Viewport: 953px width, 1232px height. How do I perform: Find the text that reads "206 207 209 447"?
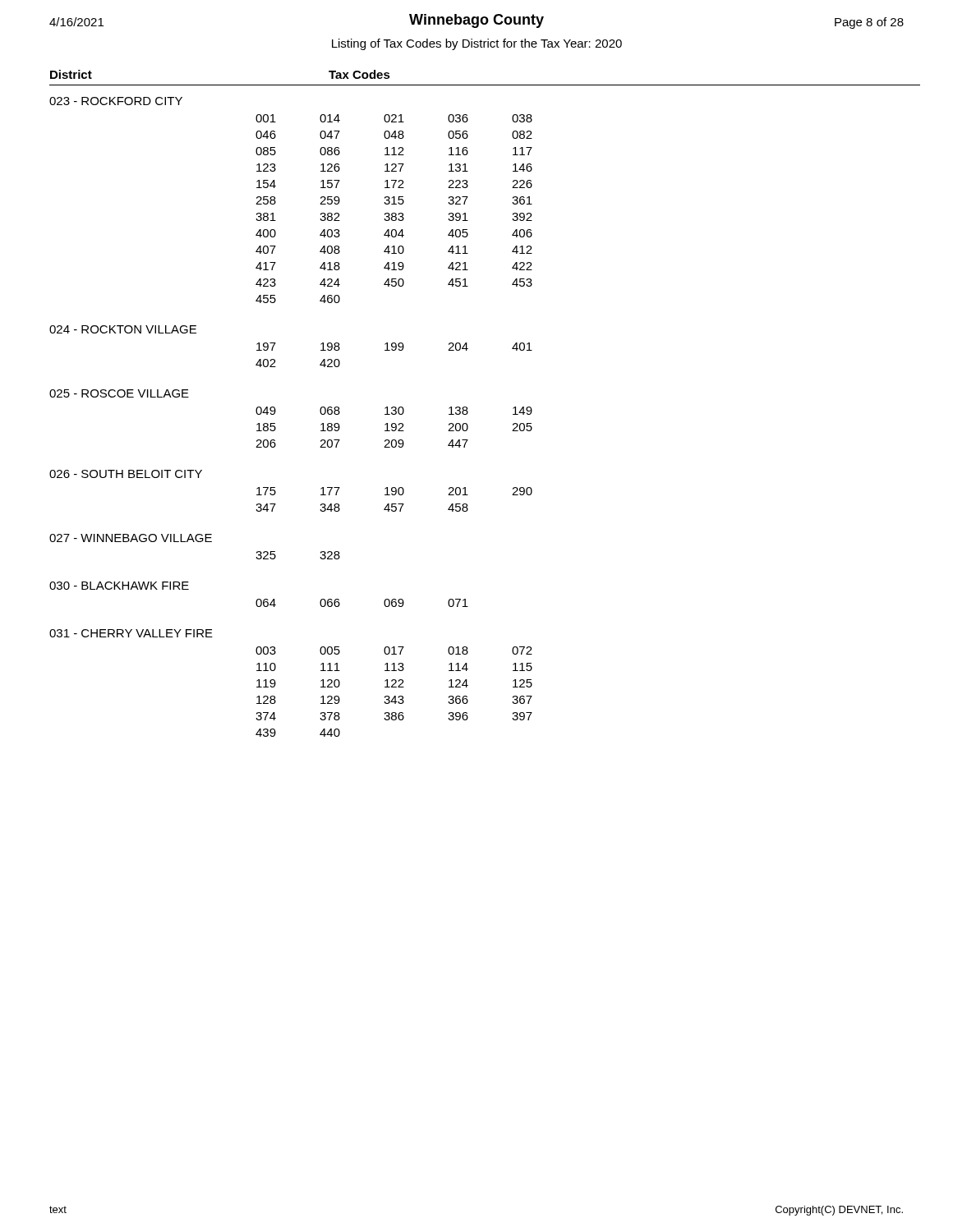click(x=268, y=443)
